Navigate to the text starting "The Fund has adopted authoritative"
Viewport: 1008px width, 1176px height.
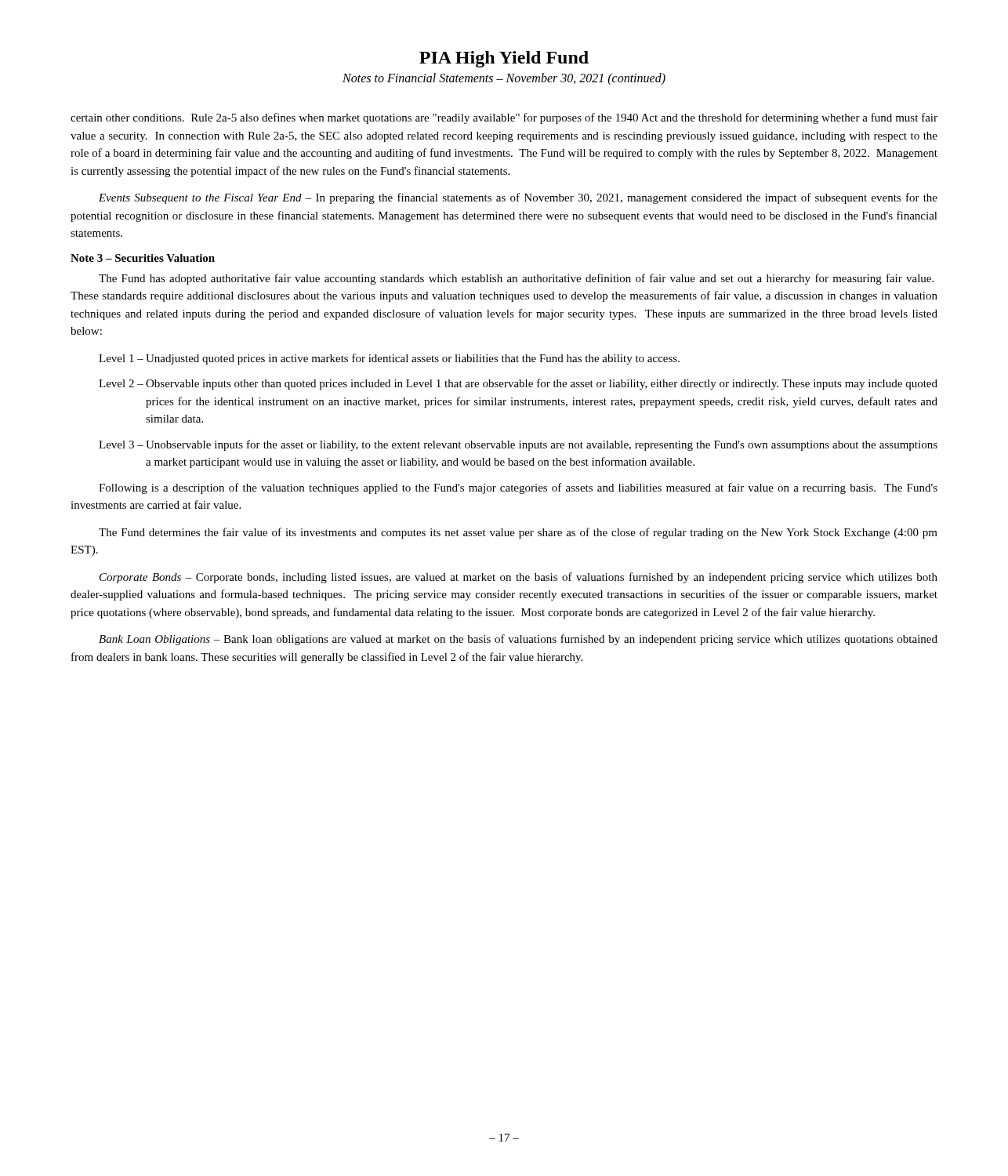click(504, 304)
